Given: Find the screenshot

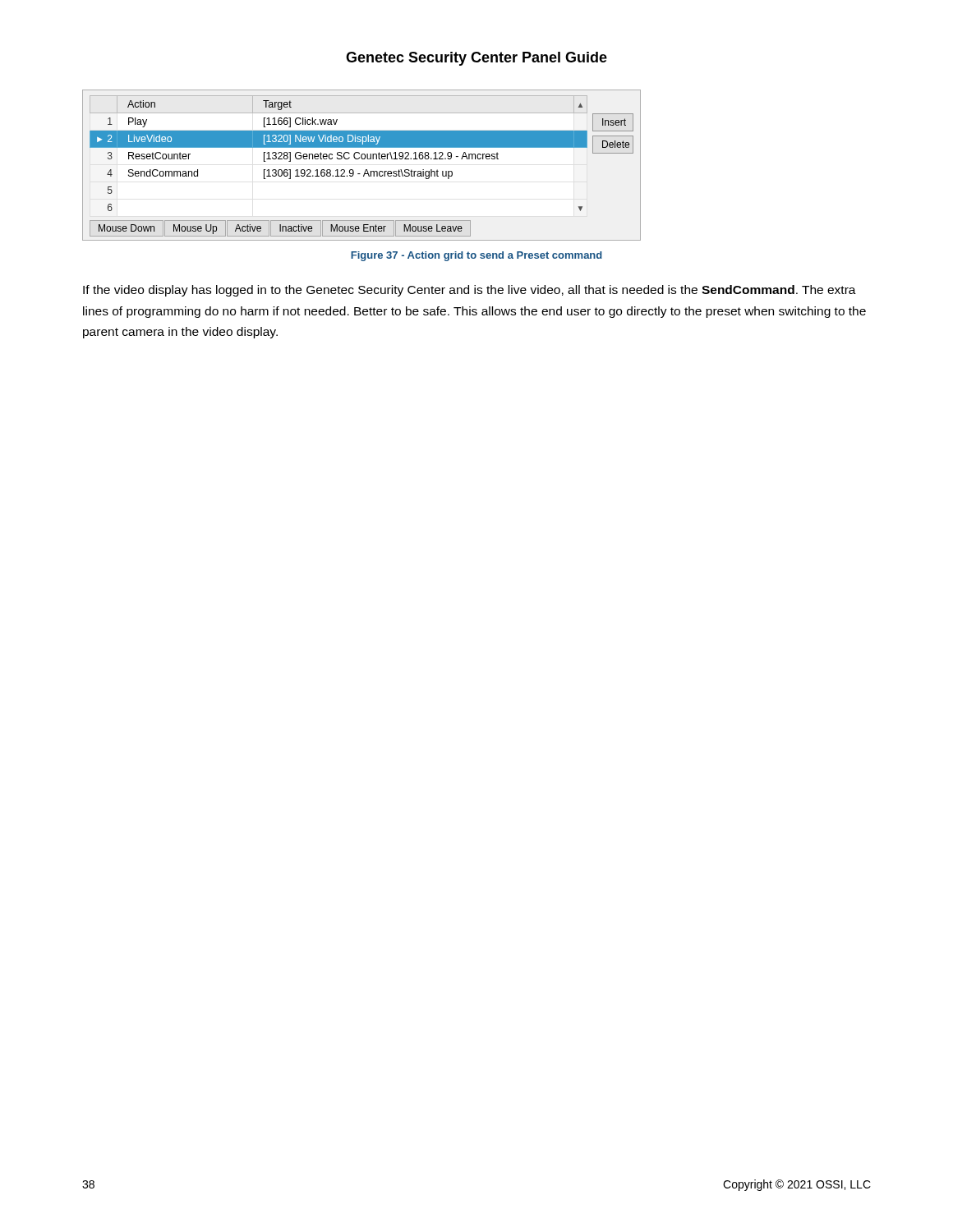Looking at the screenshot, I should tap(476, 165).
